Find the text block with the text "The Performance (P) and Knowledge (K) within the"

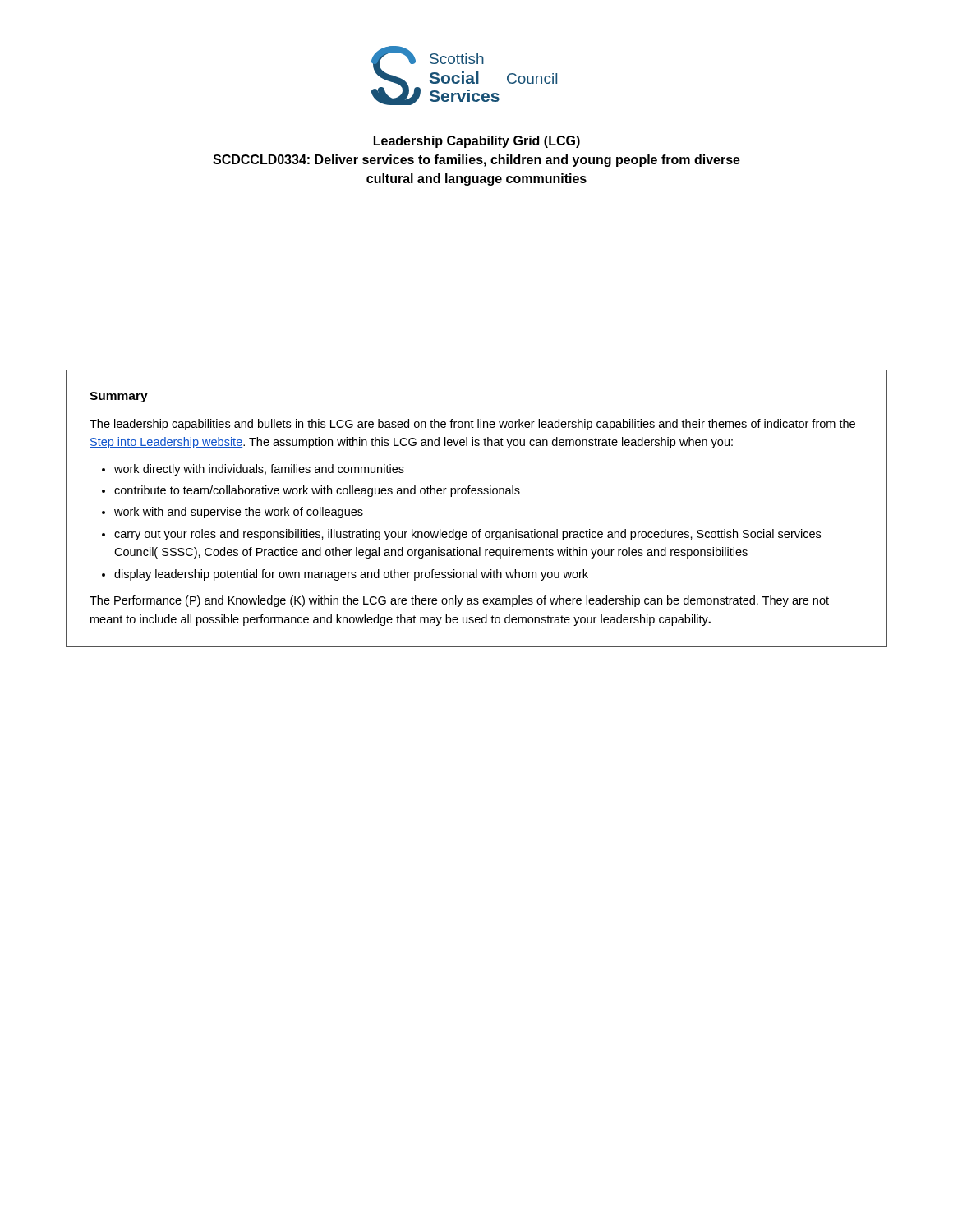[x=476, y=610]
